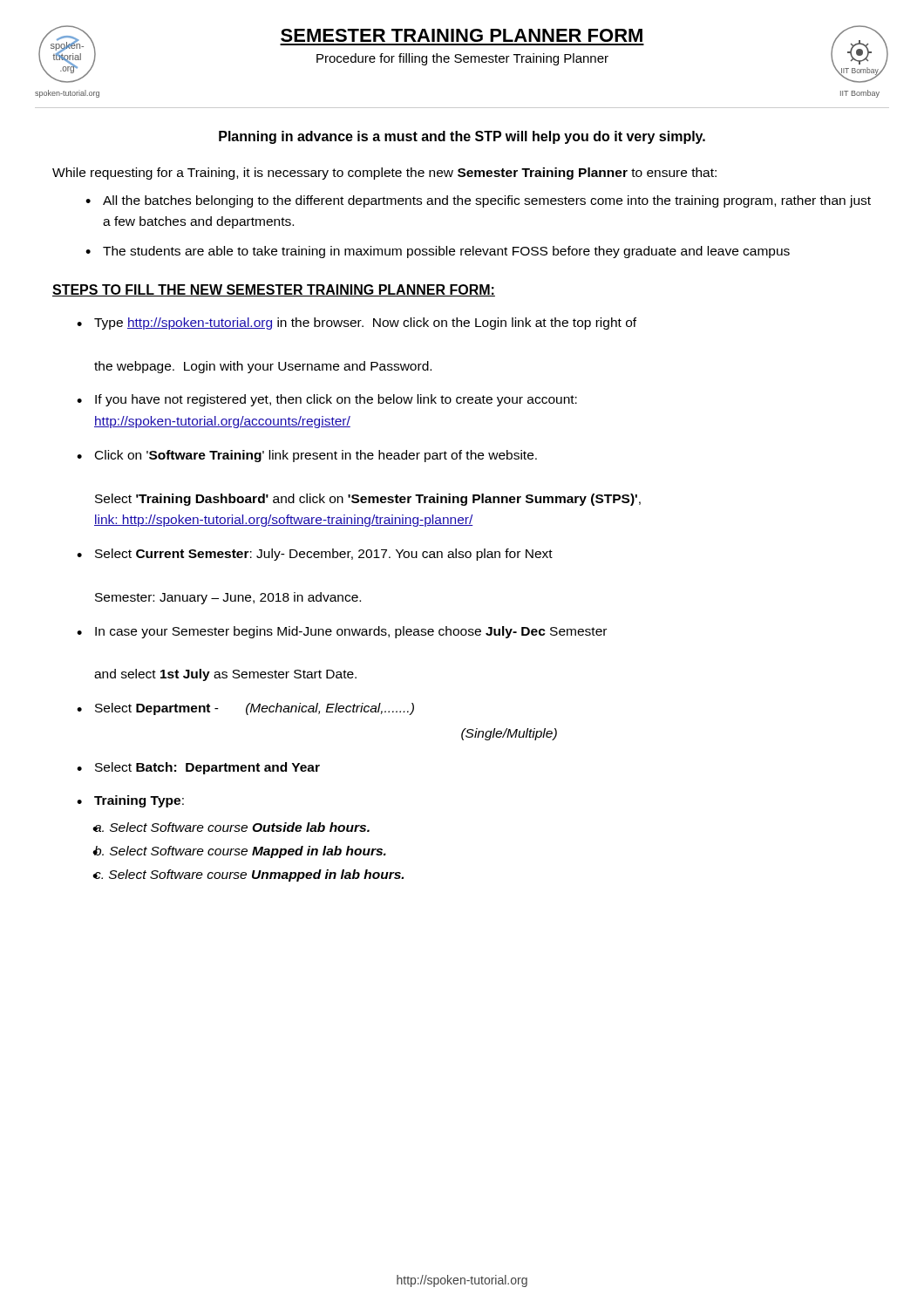Find the list item that reads "Select Current Semester: July-"
This screenshot has width=924, height=1308.
pos(324,555)
